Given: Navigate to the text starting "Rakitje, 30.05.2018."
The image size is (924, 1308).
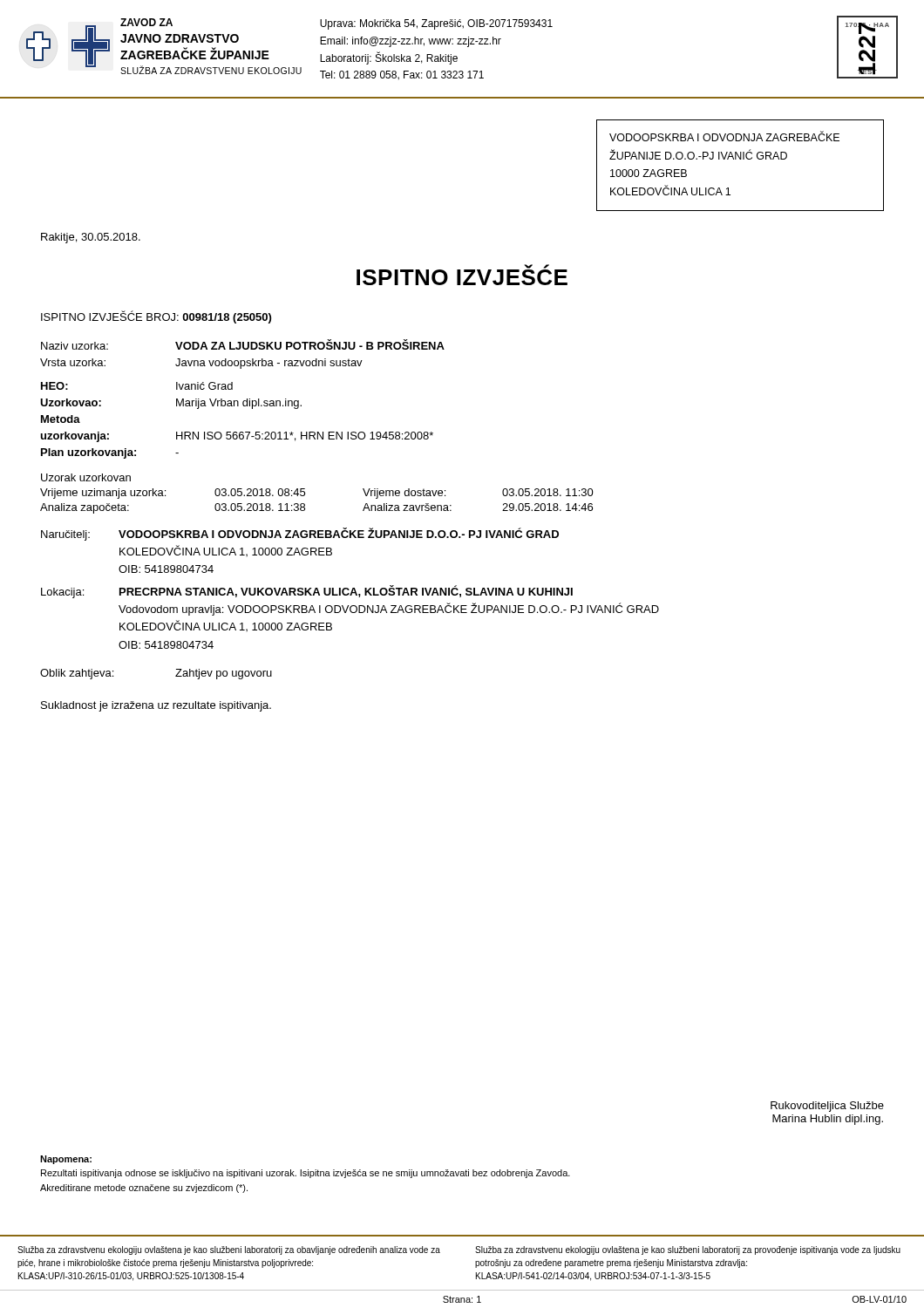Looking at the screenshot, I should (x=91, y=236).
